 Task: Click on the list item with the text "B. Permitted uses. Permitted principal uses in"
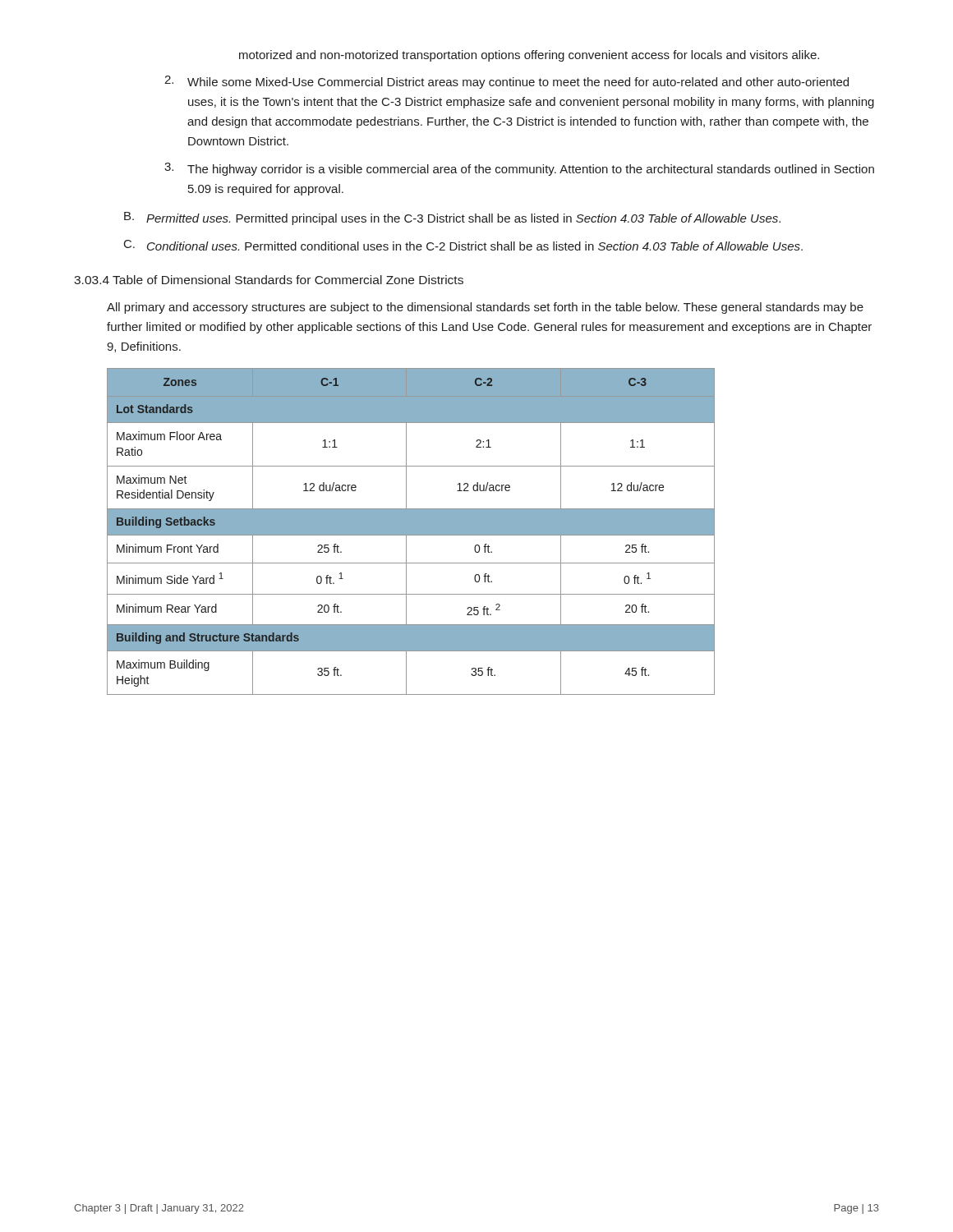(452, 219)
